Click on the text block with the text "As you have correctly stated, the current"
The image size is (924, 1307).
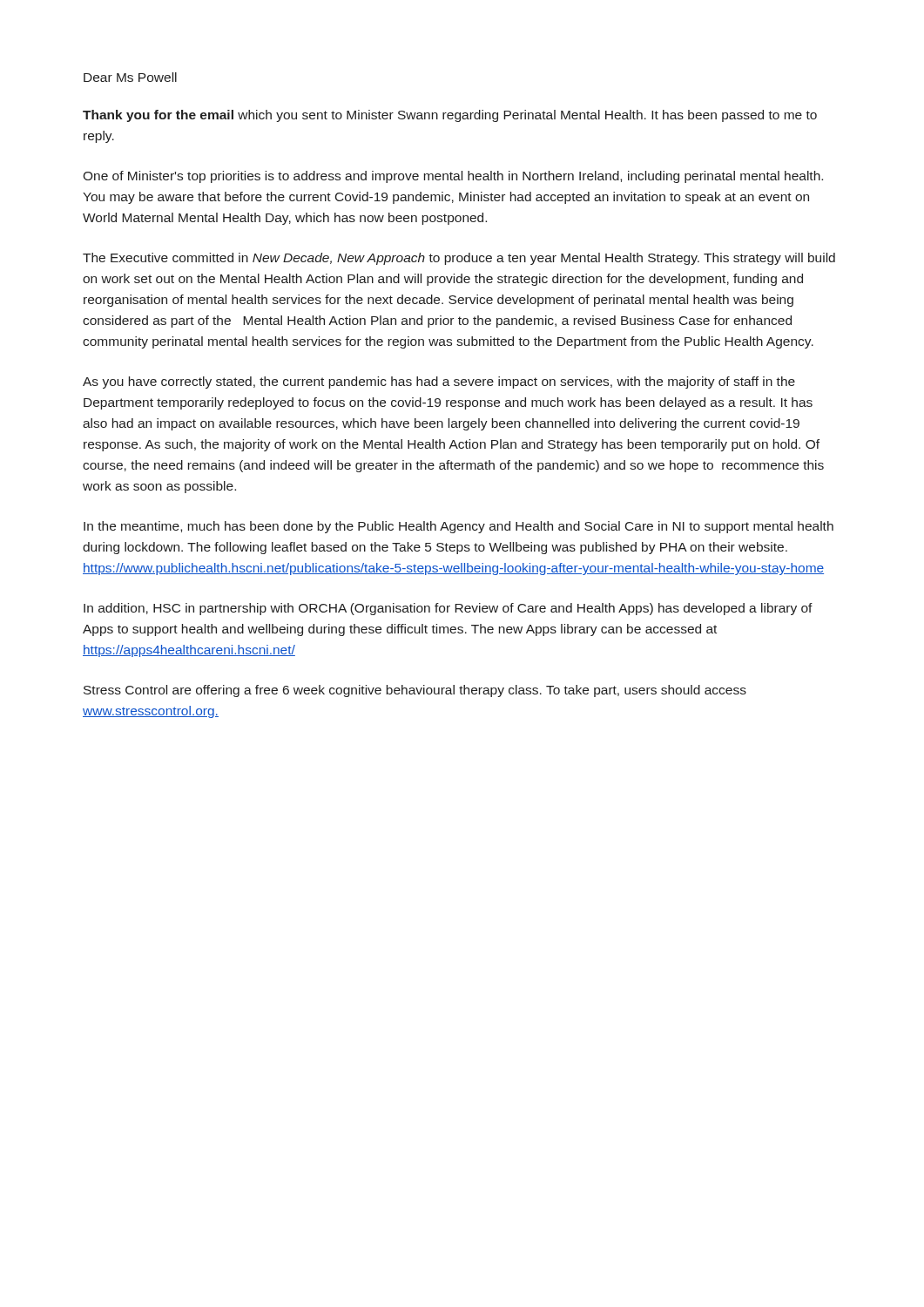(453, 434)
